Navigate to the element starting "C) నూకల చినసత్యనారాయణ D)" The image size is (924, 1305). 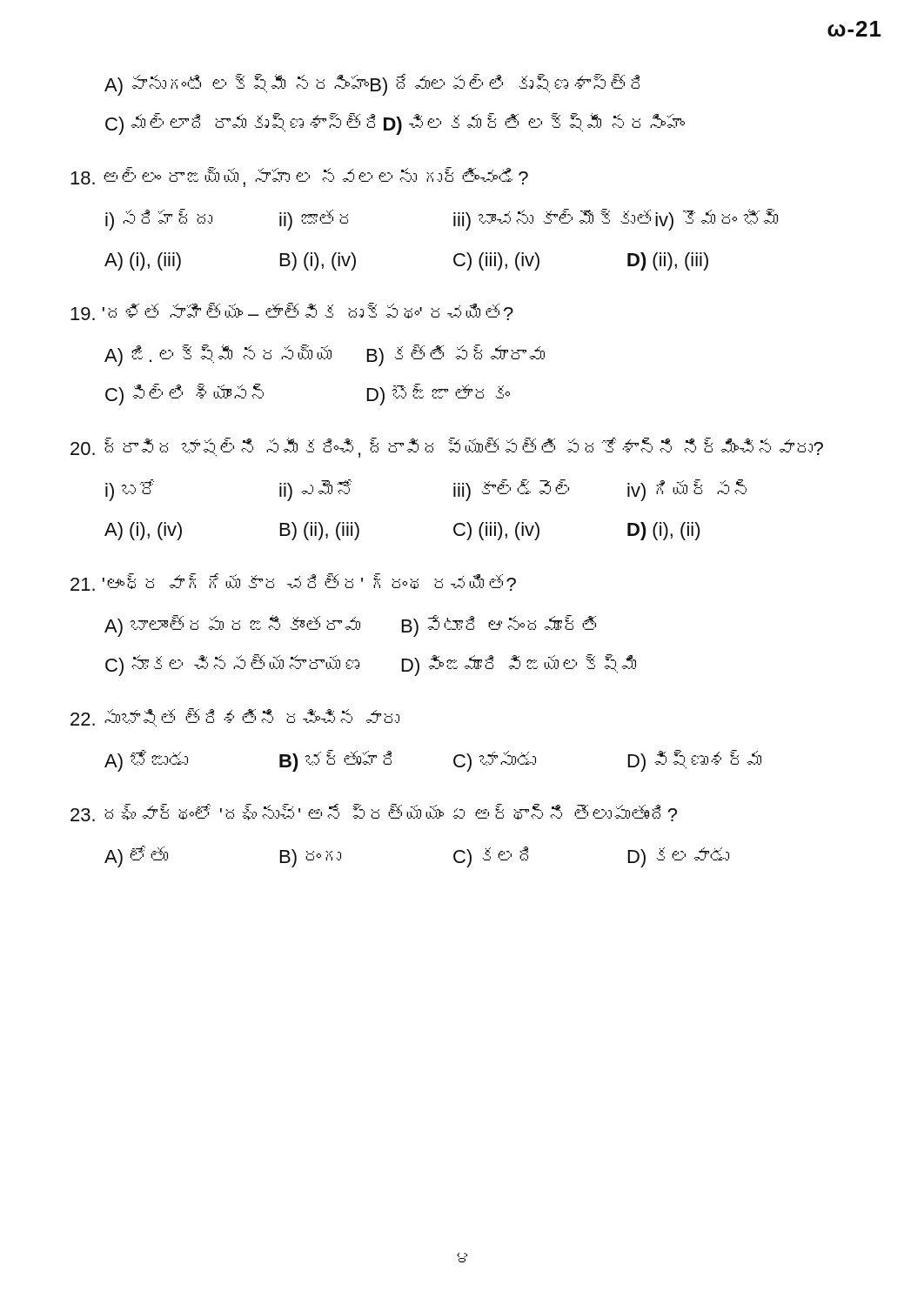pos(238,666)
